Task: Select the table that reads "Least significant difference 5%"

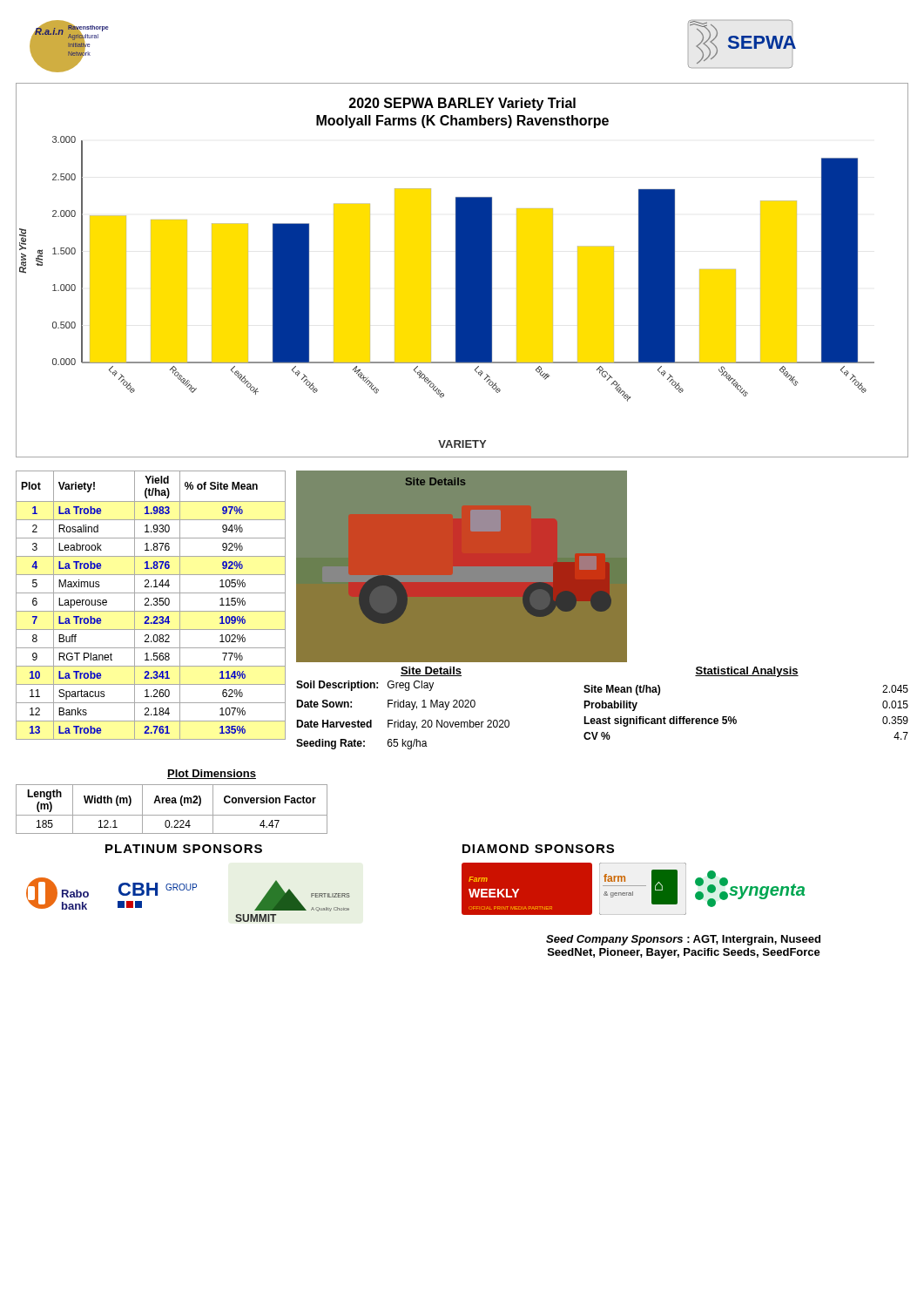Action: 746,713
